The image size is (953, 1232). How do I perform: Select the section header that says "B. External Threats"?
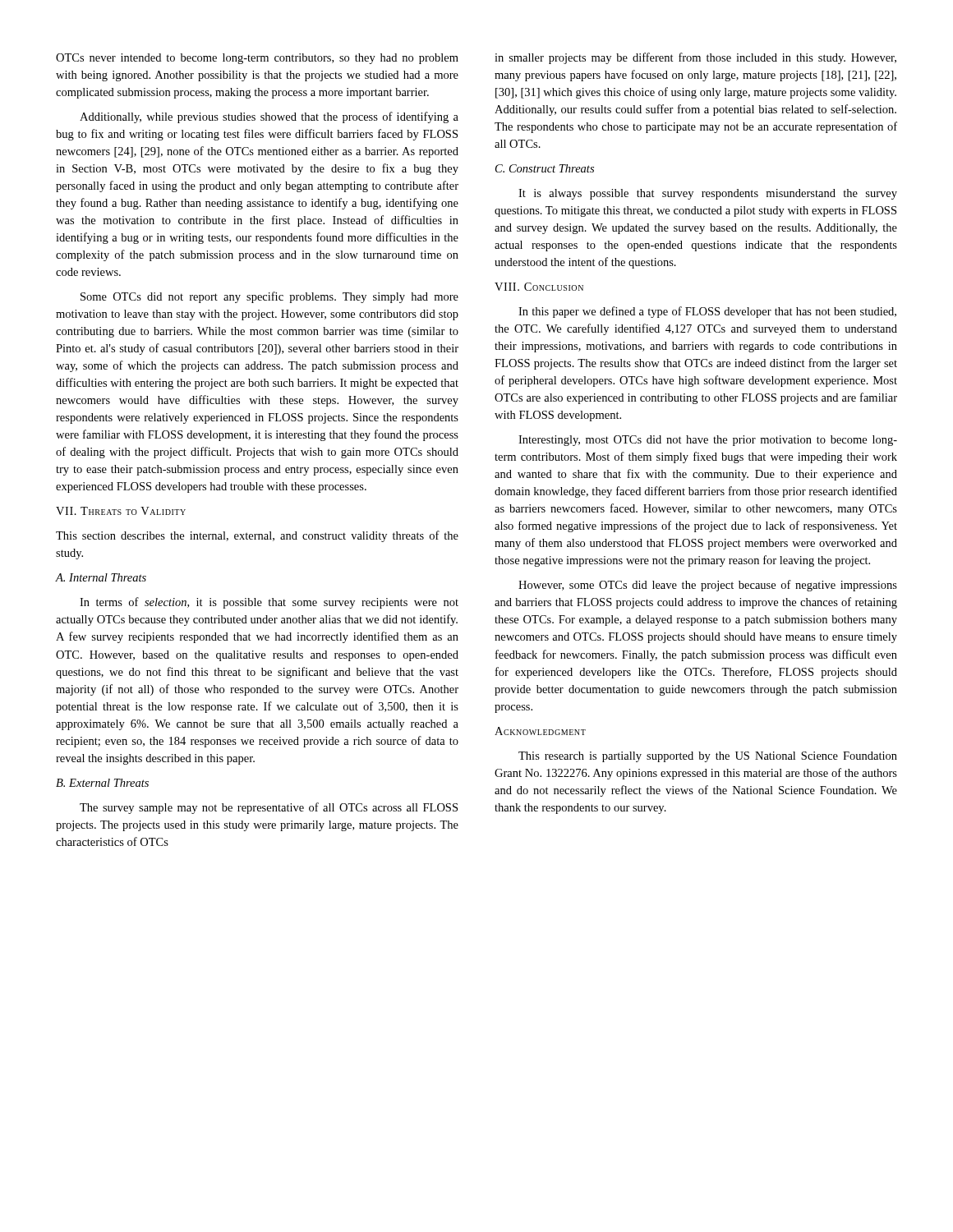102,783
